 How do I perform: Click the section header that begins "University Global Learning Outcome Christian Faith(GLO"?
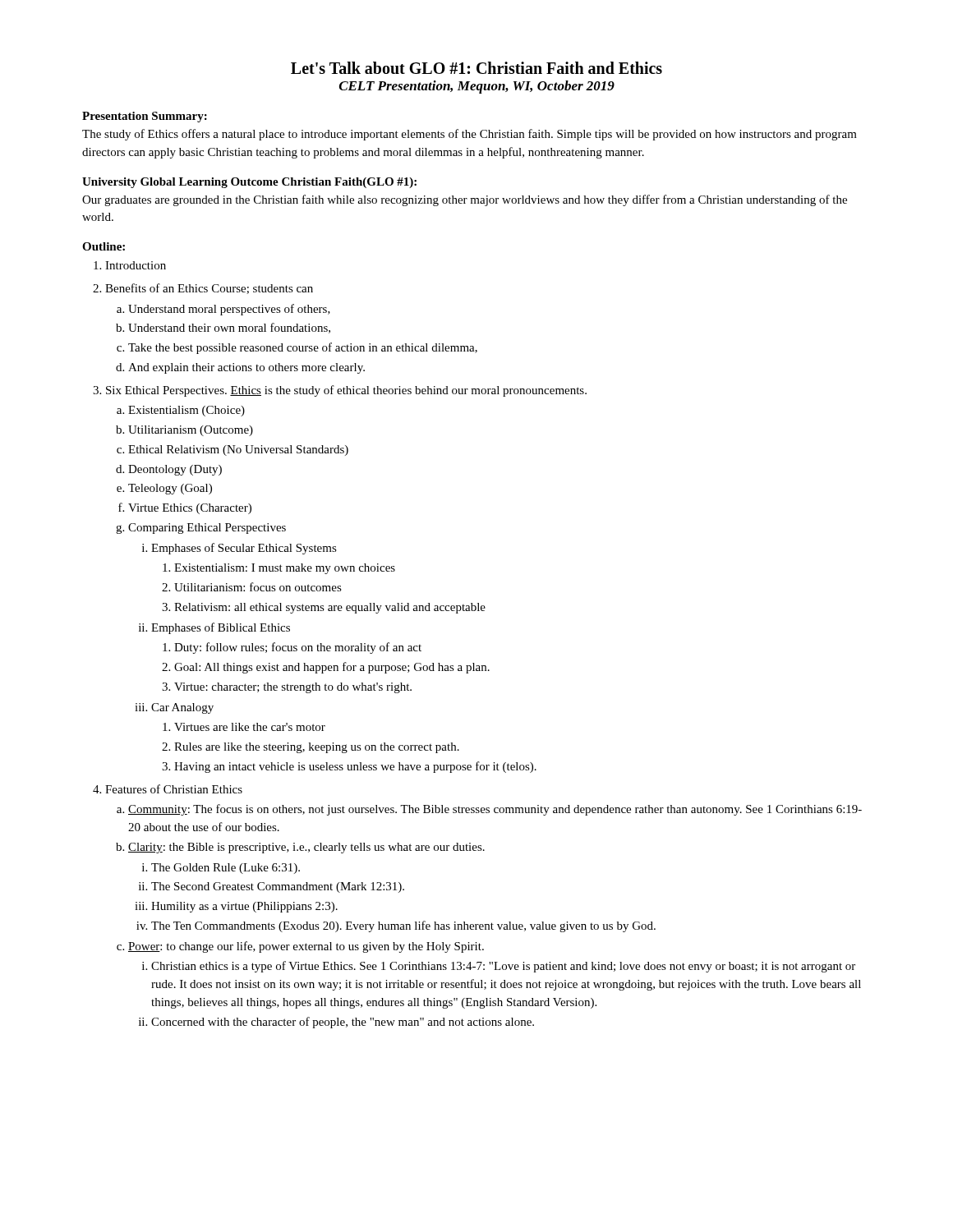(250, 181)
